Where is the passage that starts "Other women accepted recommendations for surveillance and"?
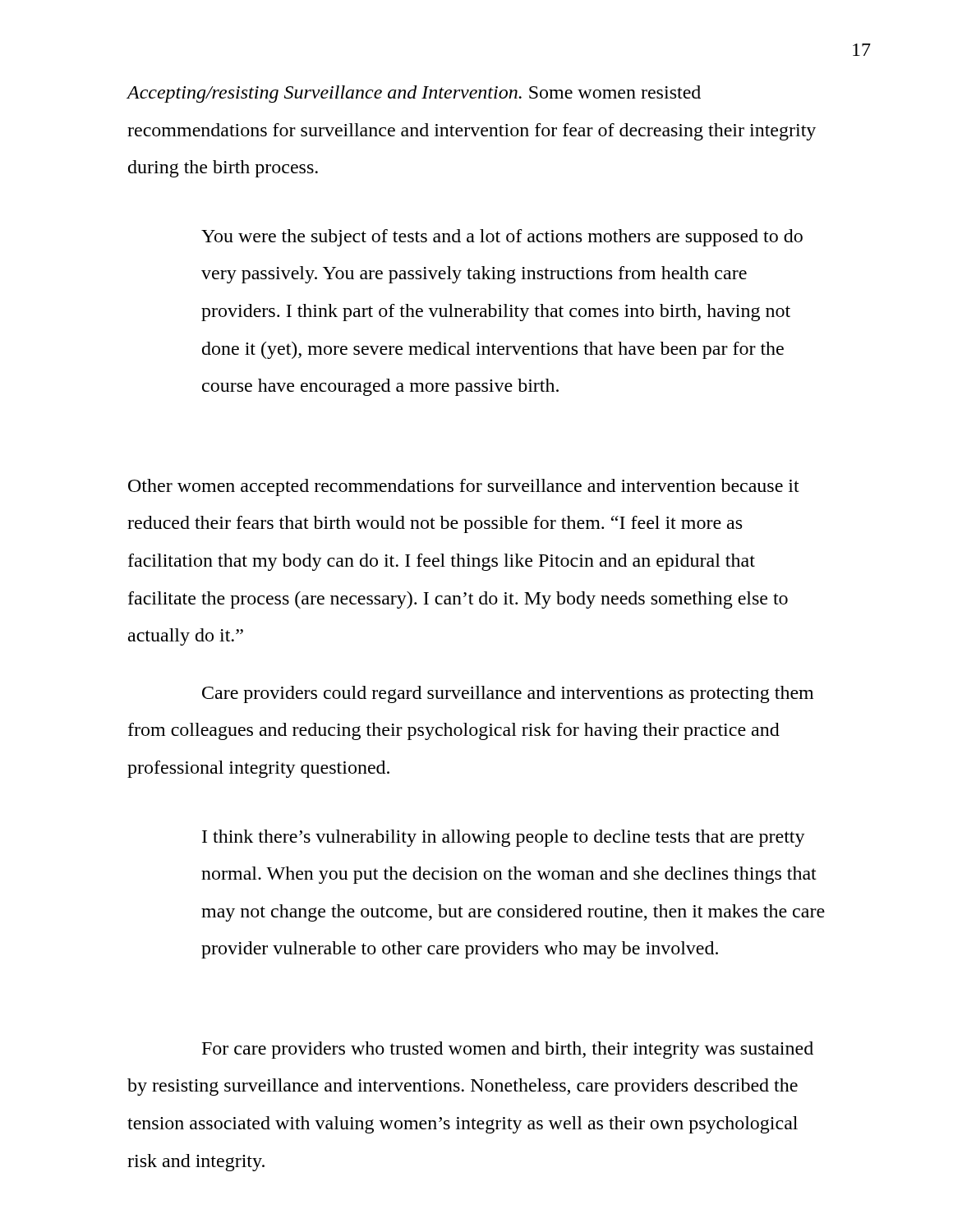Screen dimensions: 1232x953 pos(476,561)
